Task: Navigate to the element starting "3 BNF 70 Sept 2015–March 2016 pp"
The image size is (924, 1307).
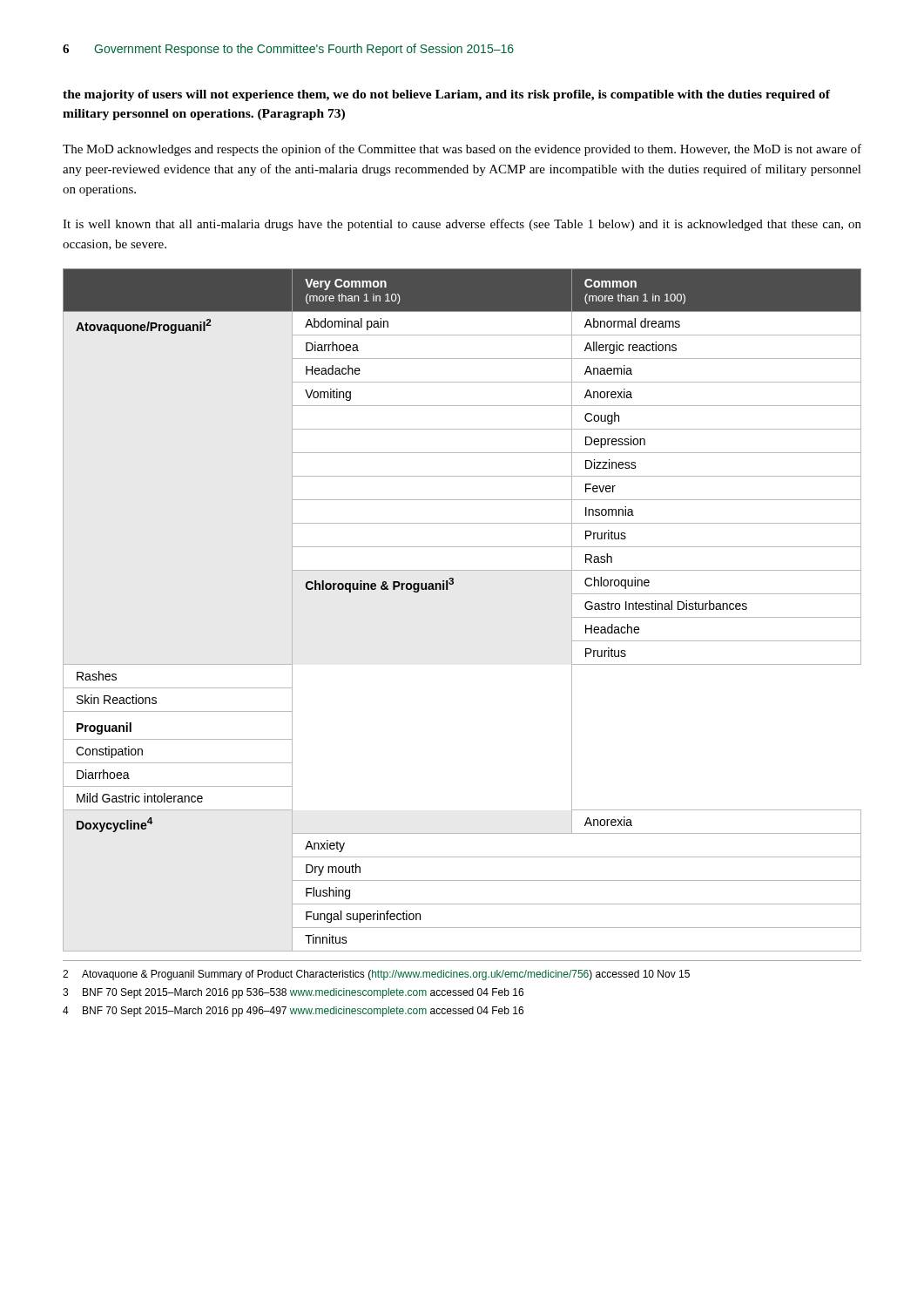Action: pos(462,993)
